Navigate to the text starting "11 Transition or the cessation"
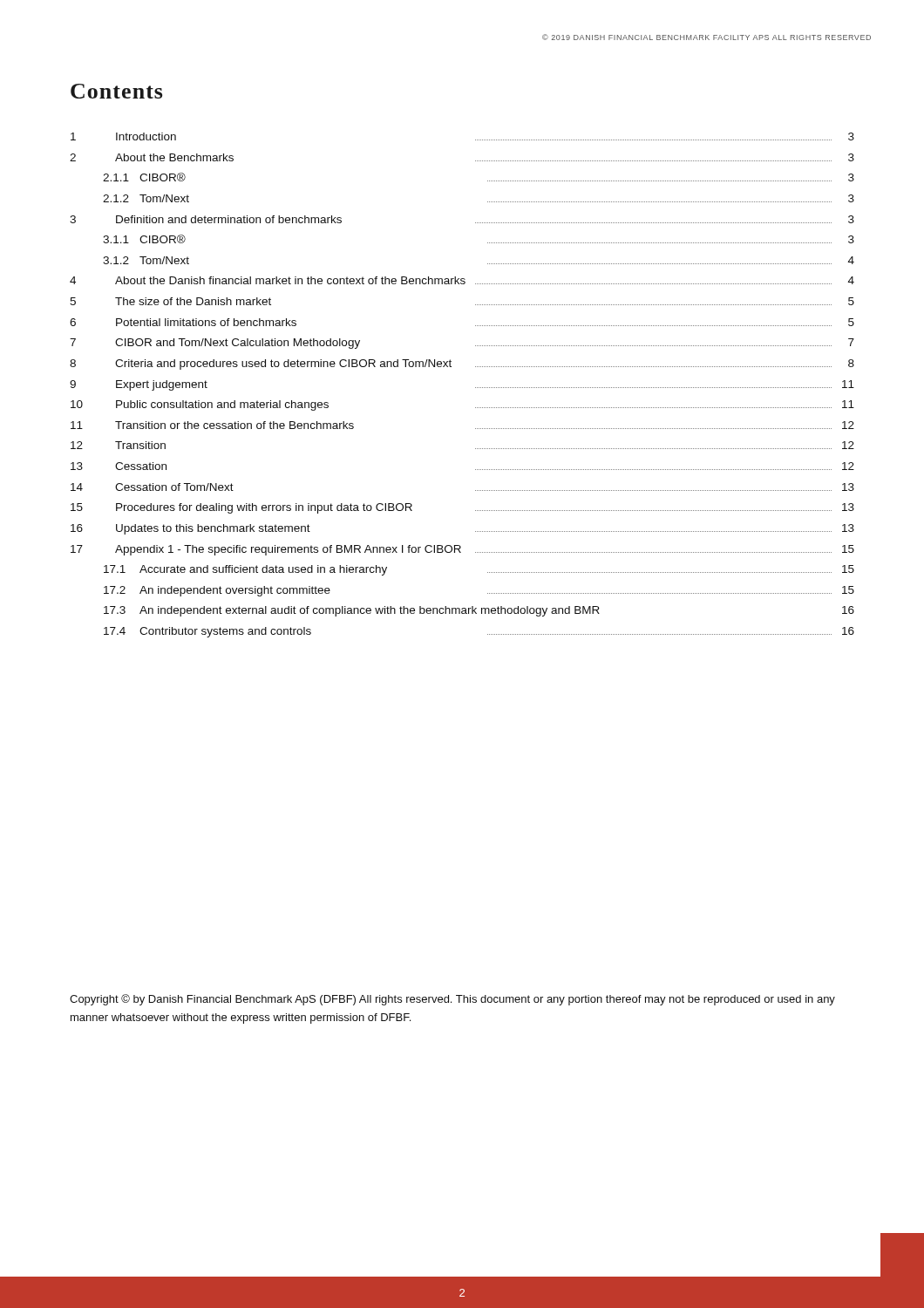Screen dimensions: 1308x924 80,425
